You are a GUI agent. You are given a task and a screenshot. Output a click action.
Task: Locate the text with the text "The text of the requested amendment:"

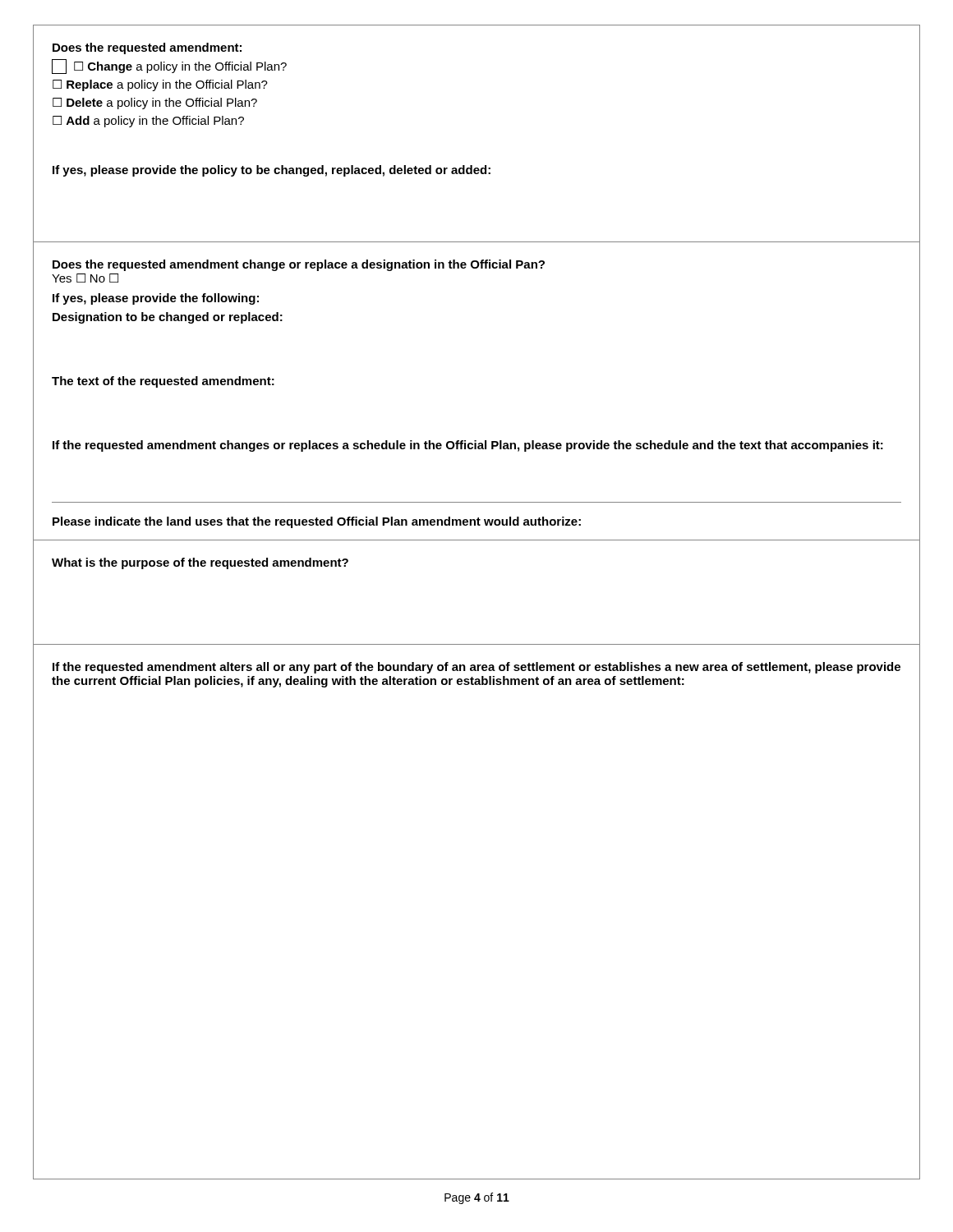[163, 381]
